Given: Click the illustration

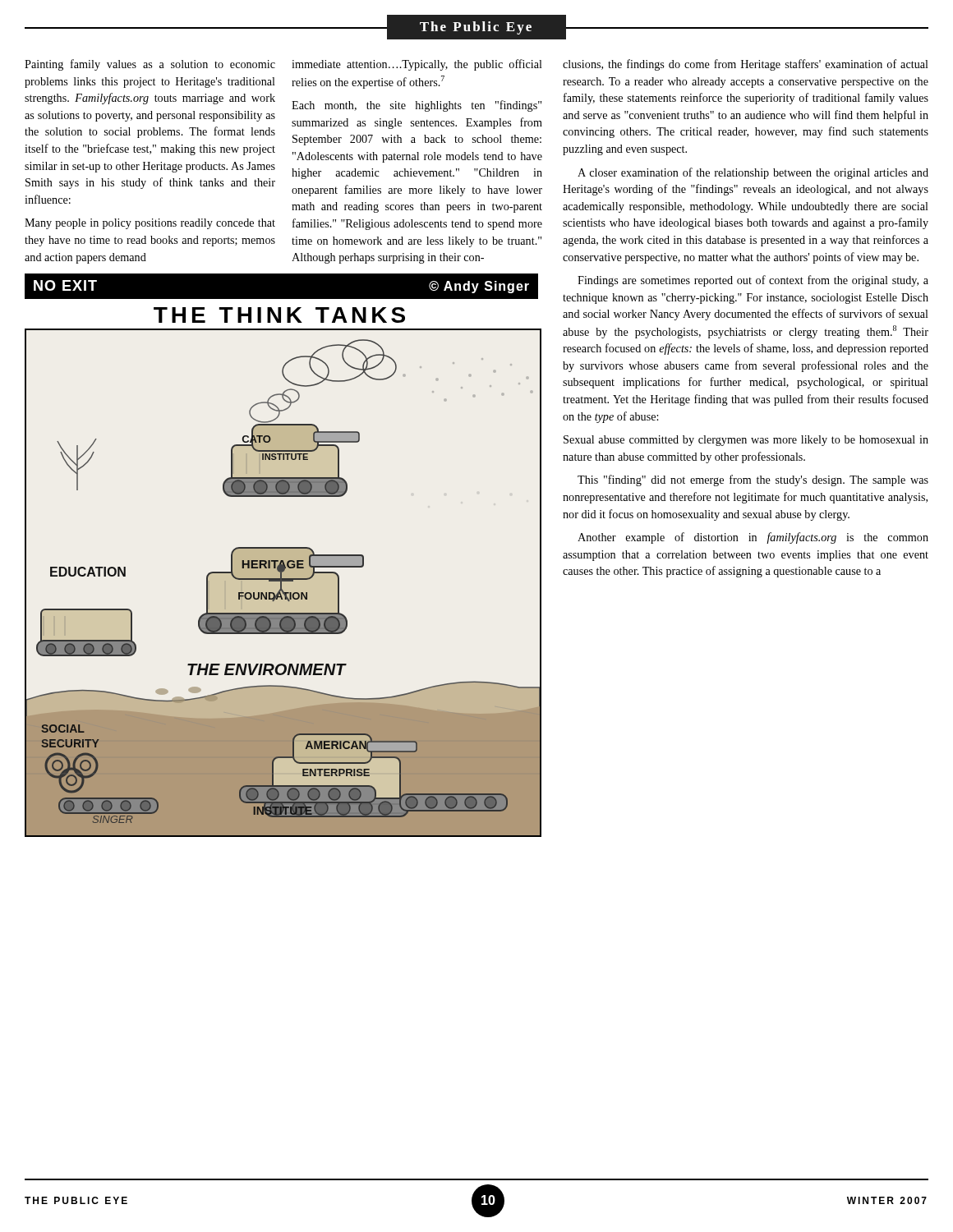Looking at the screenshot, I should [x=281, y=583].
